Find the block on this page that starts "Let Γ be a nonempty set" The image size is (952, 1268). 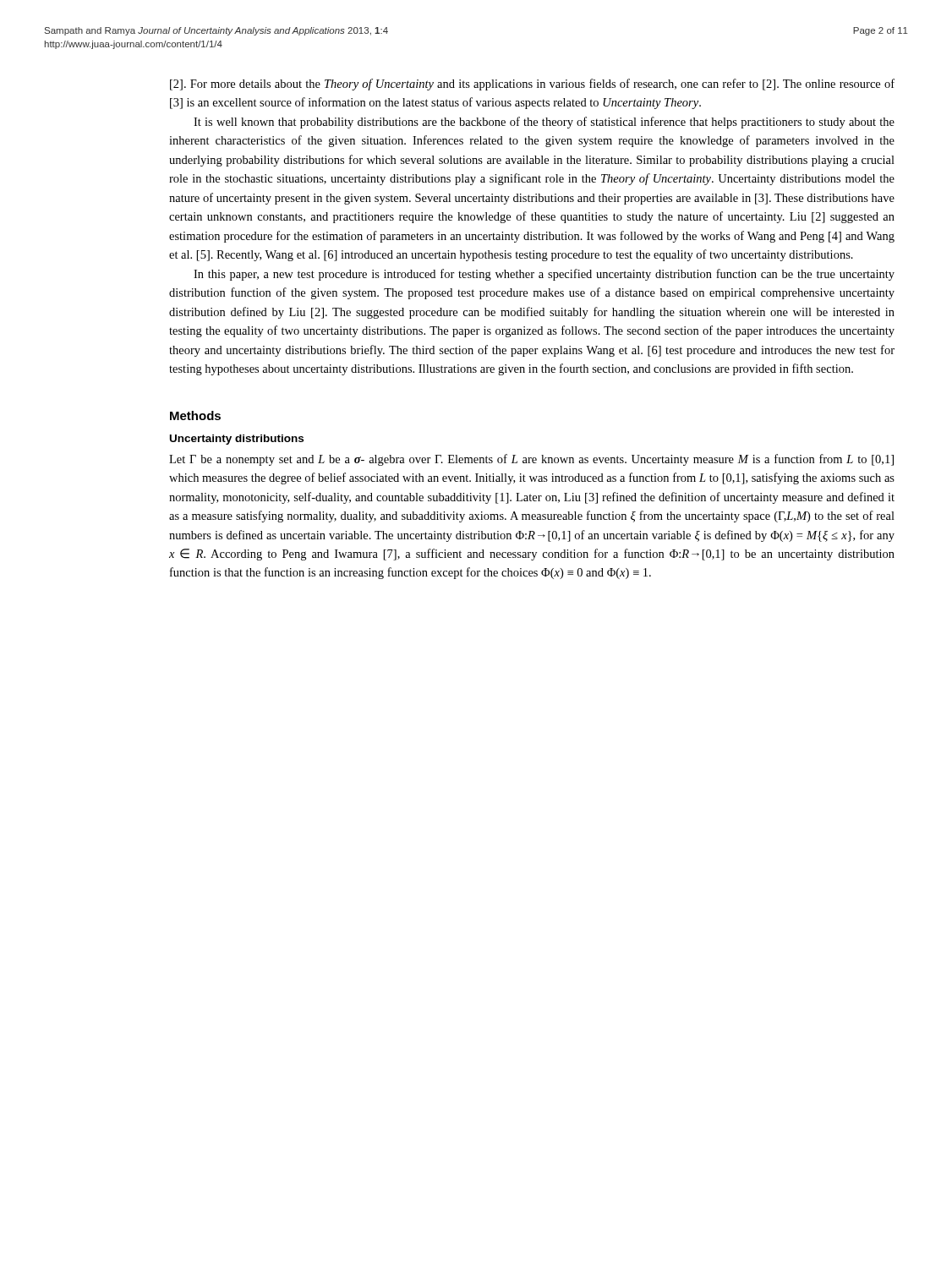532,516
